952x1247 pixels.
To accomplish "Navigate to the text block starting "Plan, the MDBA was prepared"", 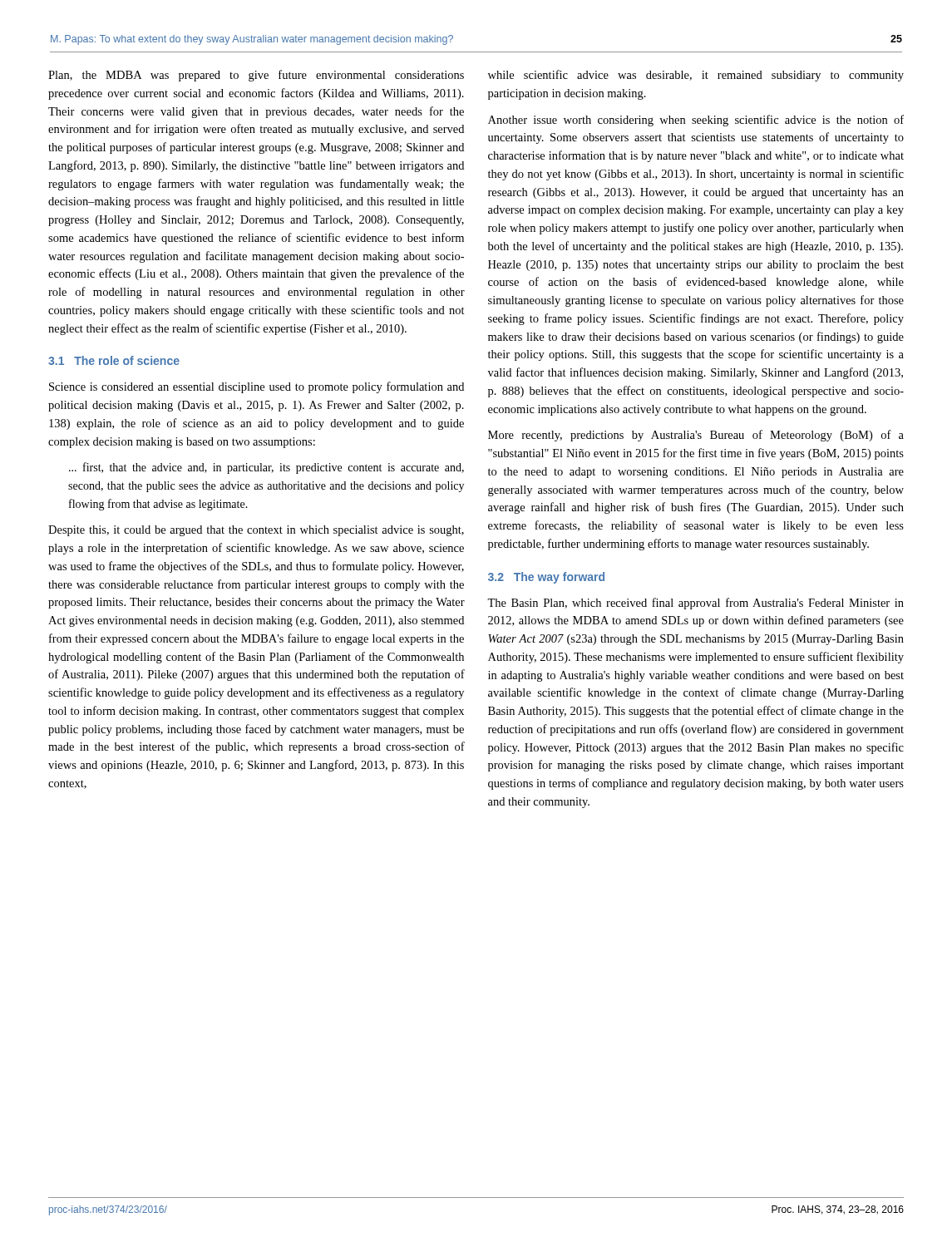I will 256,202.
